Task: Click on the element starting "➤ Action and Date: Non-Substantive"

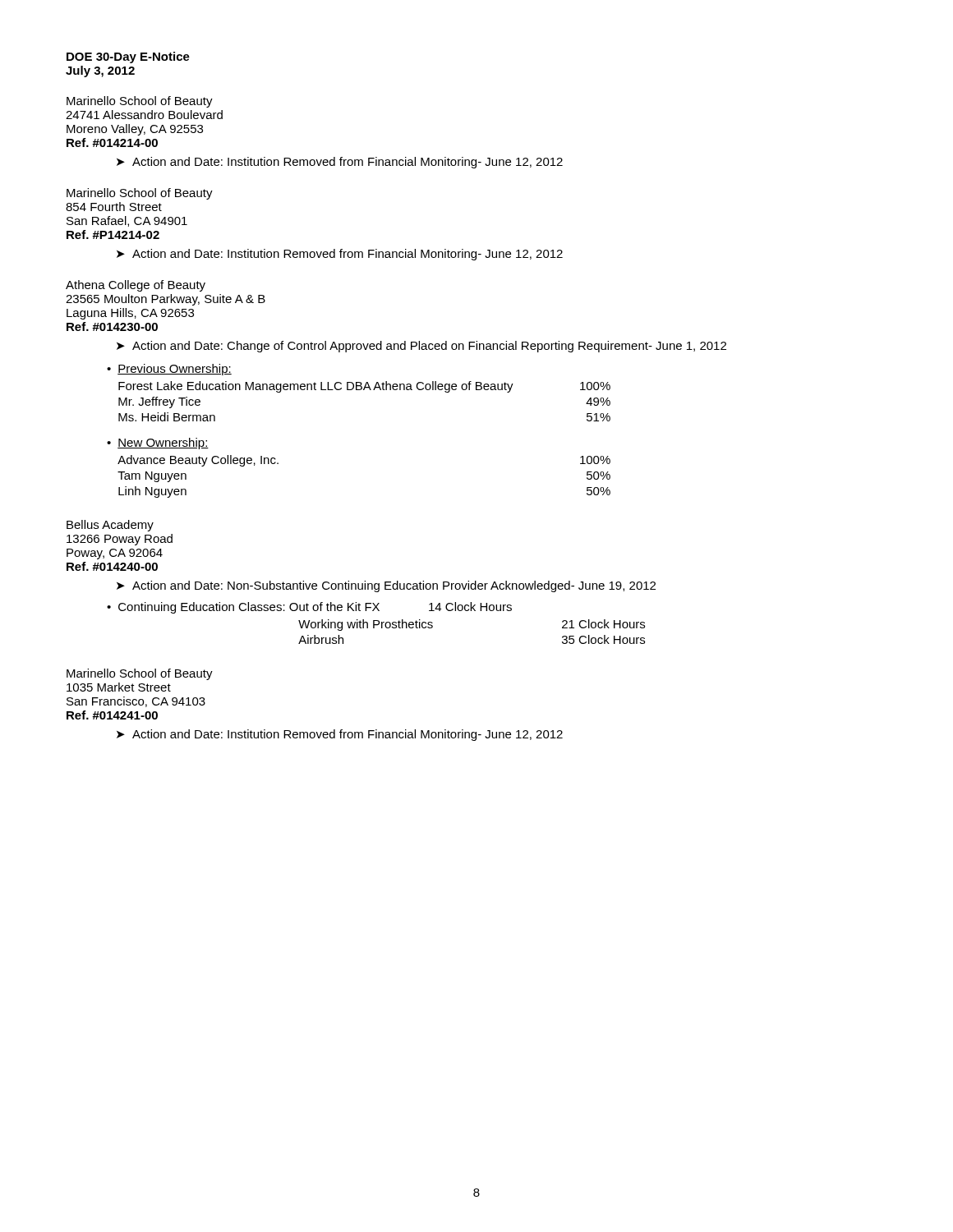Action: [x=501, y=586]
